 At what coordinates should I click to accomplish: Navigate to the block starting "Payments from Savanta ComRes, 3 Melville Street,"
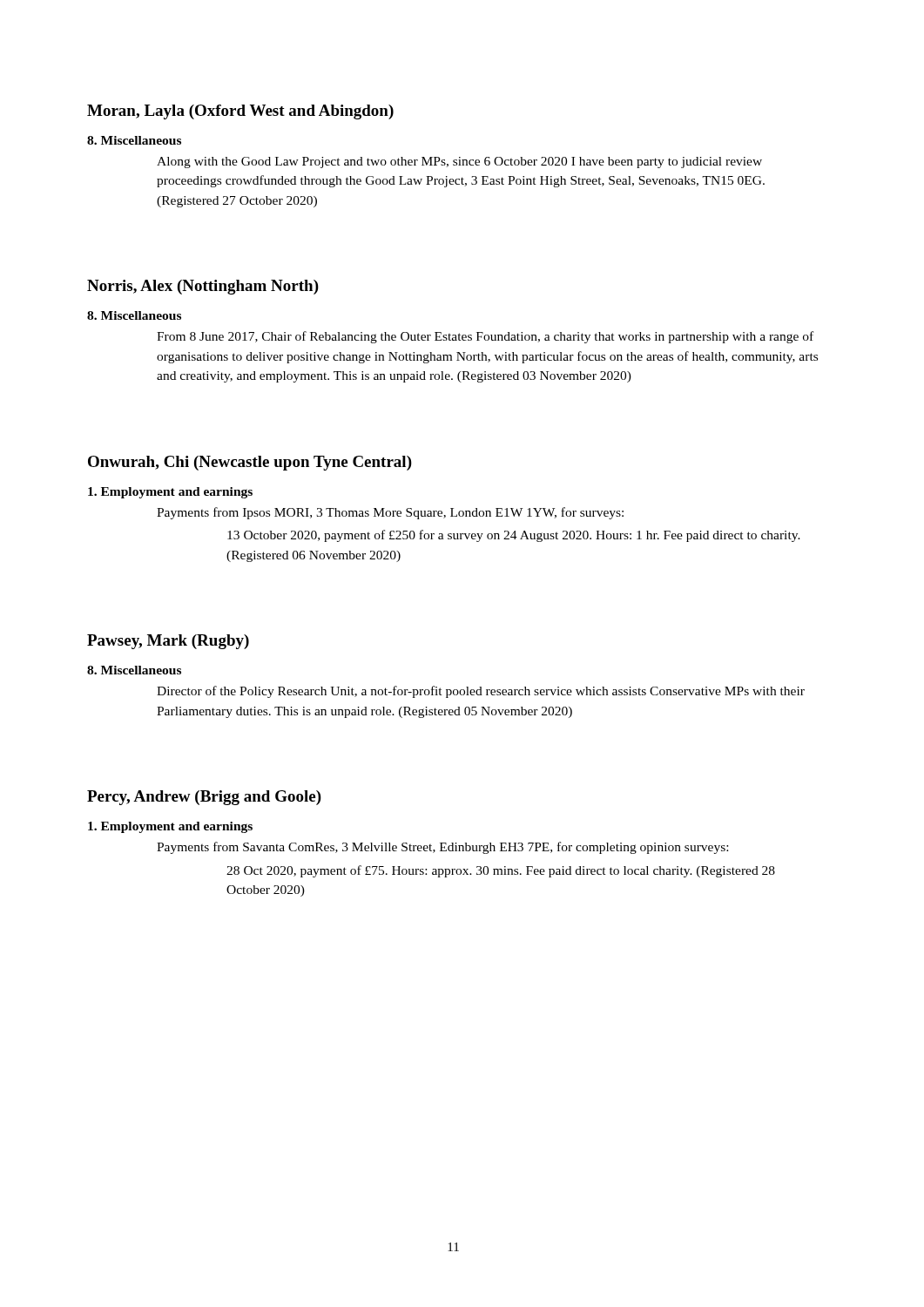pyautogui.click(x=443, y=847)
